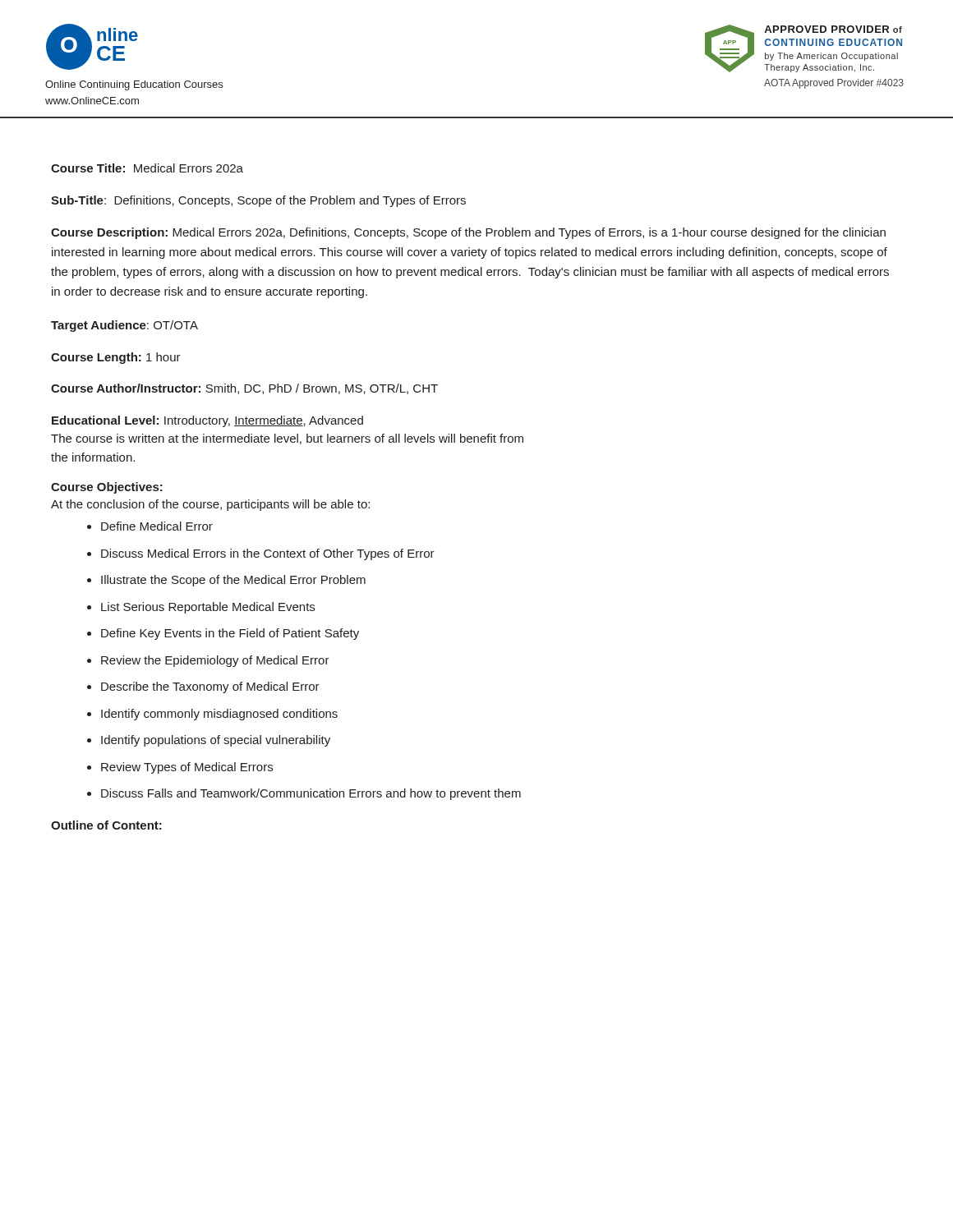Select the list item that says "Describe the Taxonomy of Medical Error"
Image resolution: width=953 pixels, height=1232 pixels.
210,686
